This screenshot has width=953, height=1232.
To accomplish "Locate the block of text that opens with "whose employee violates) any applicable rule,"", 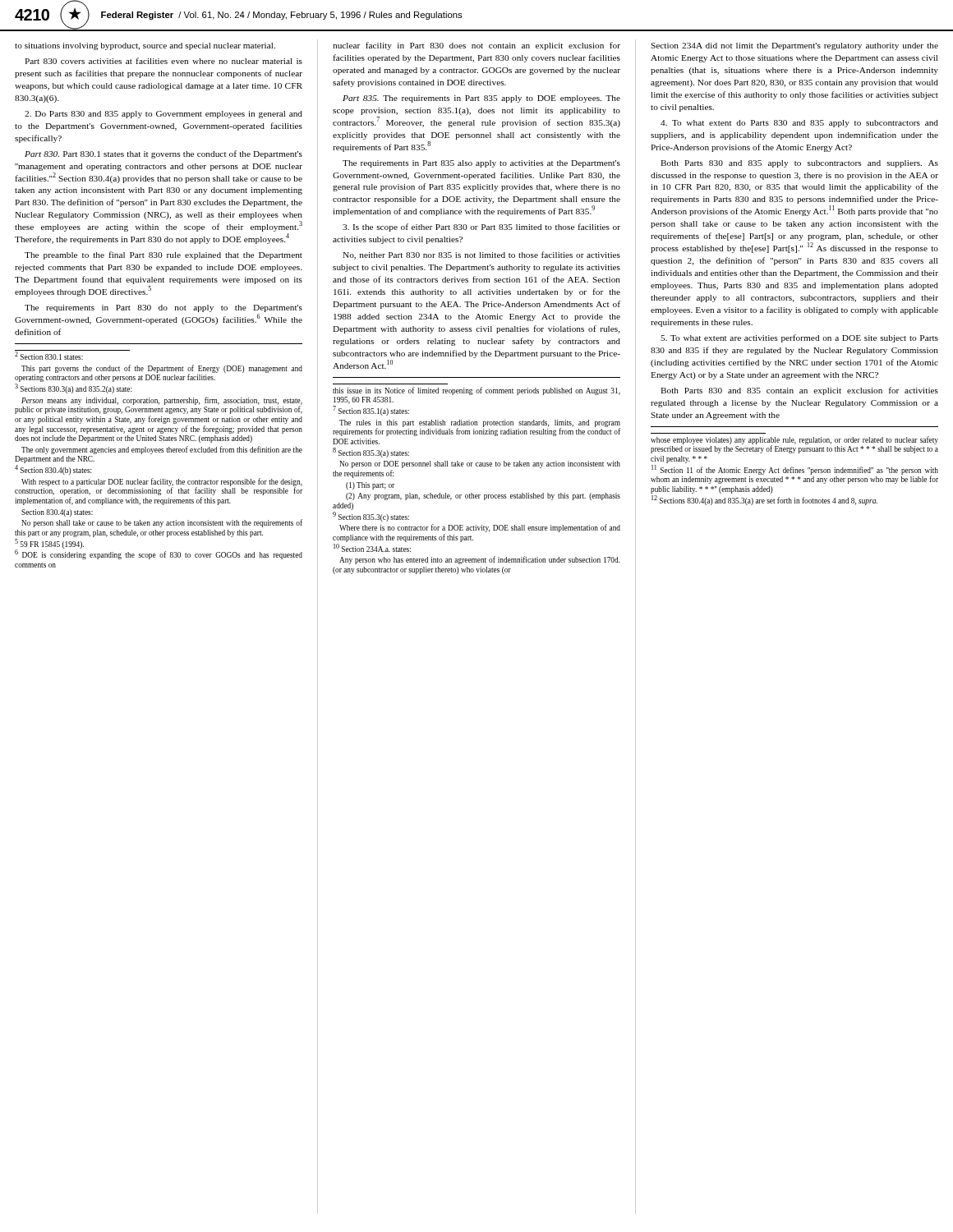I will [794, 469].
